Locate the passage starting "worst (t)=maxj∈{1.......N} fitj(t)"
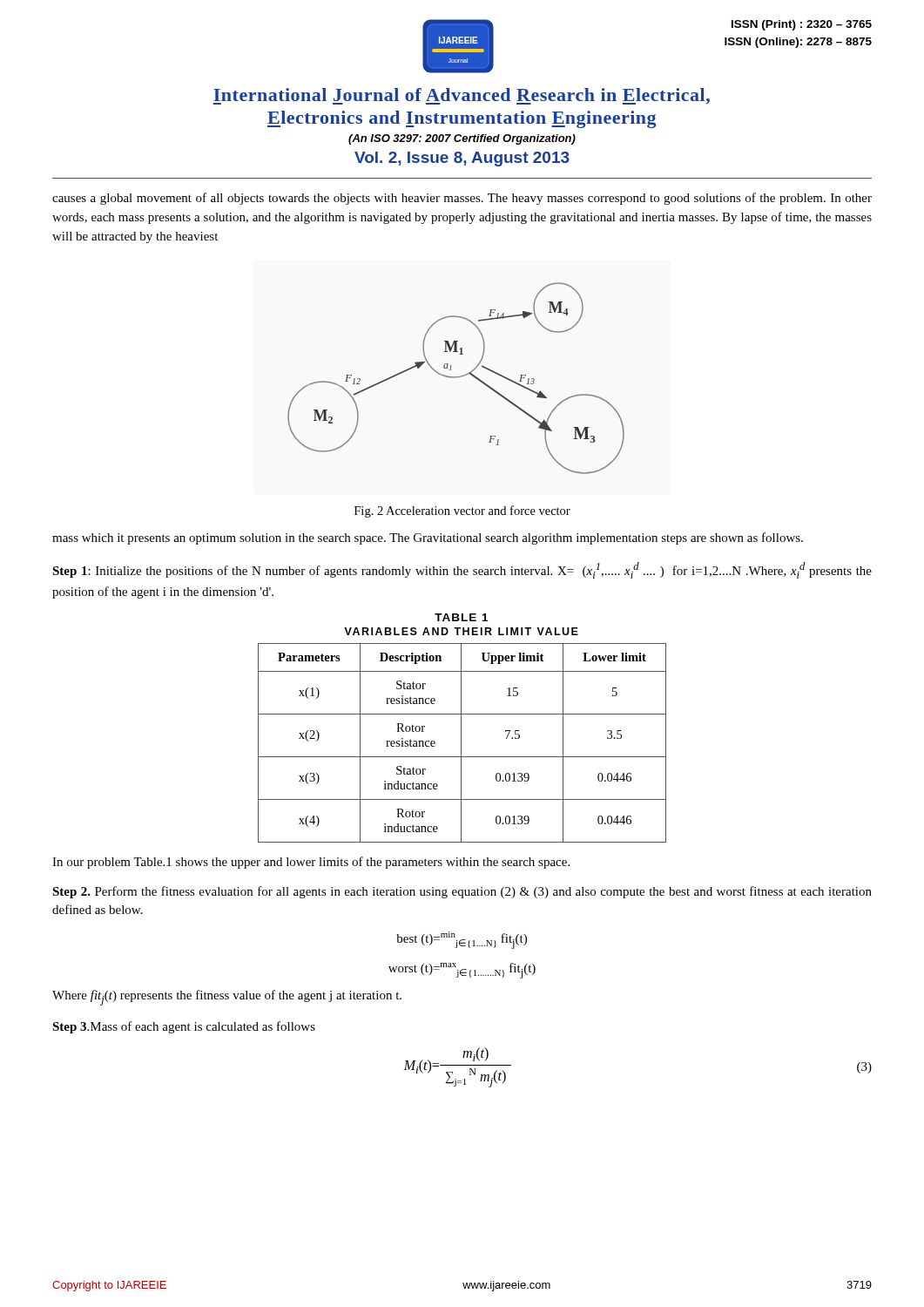 point(462,969)
